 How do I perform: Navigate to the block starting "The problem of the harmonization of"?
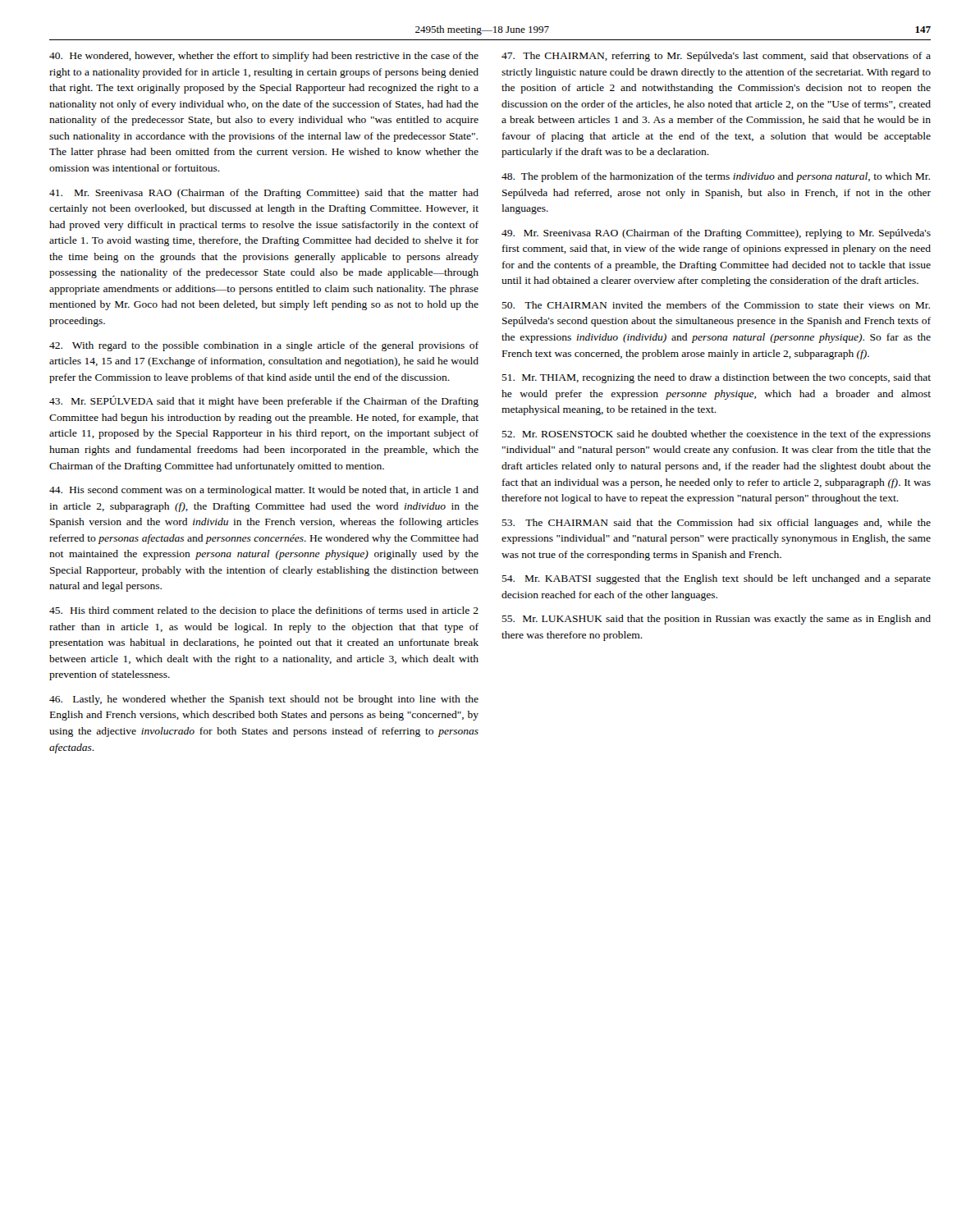click(716, 192)
